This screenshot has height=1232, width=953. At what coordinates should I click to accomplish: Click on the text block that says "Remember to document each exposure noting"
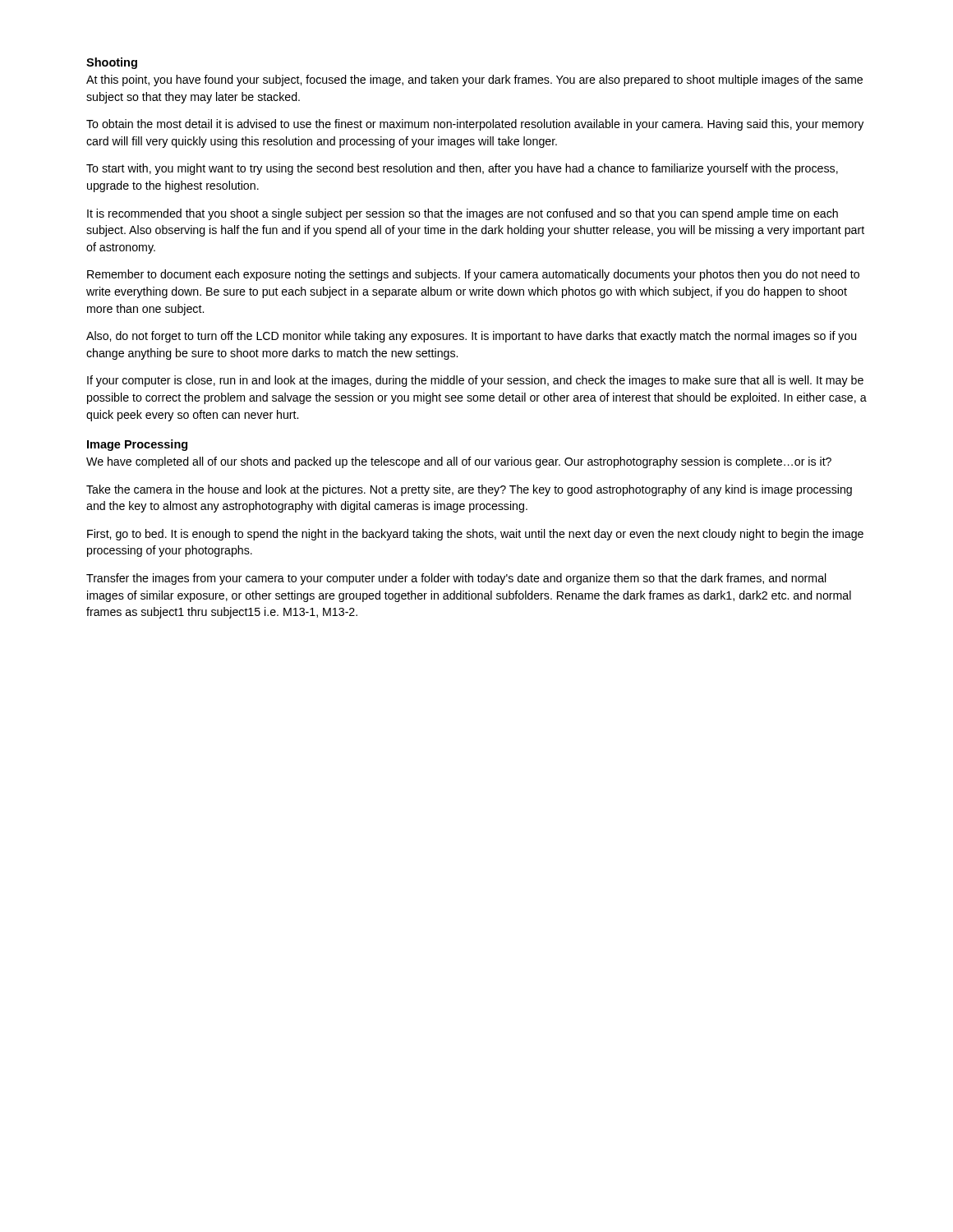(x=473, y=292)
